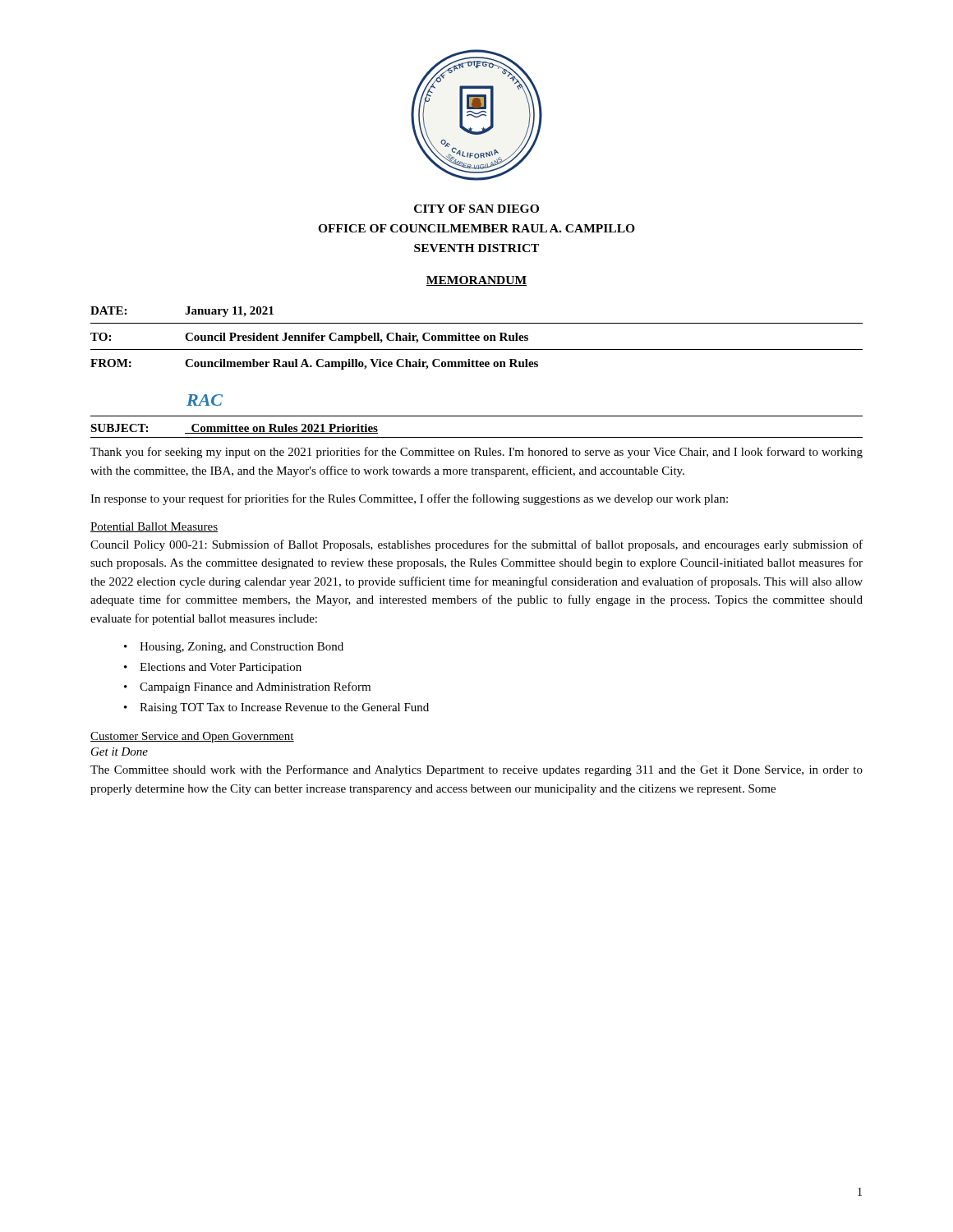The height and width of the screenshot is (1232, 953).
Task: Navigate to the element starting "Council Policy 000-21:"
Action: 476,581
